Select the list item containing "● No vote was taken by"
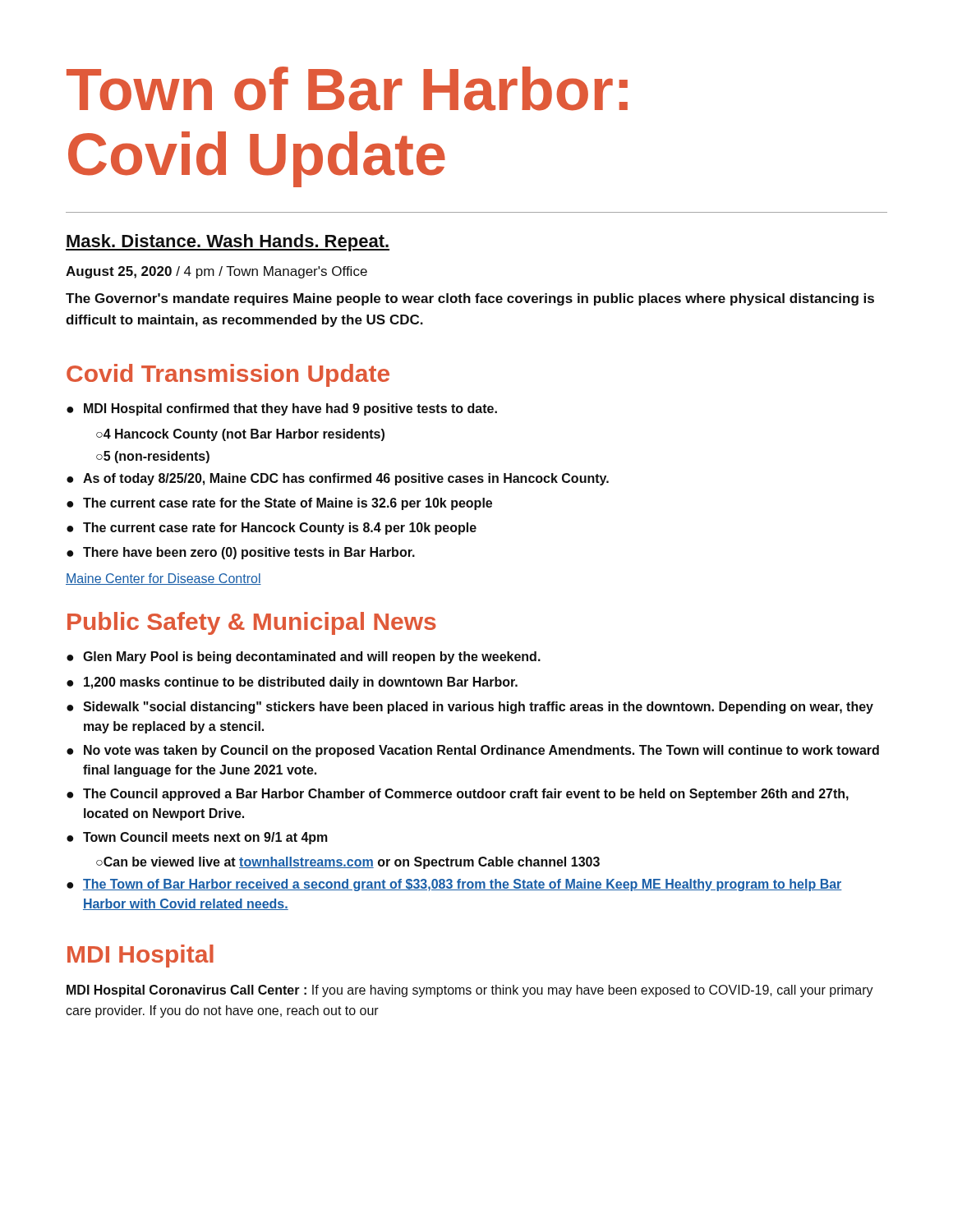Screen dimensions: 1232x953 476,760
